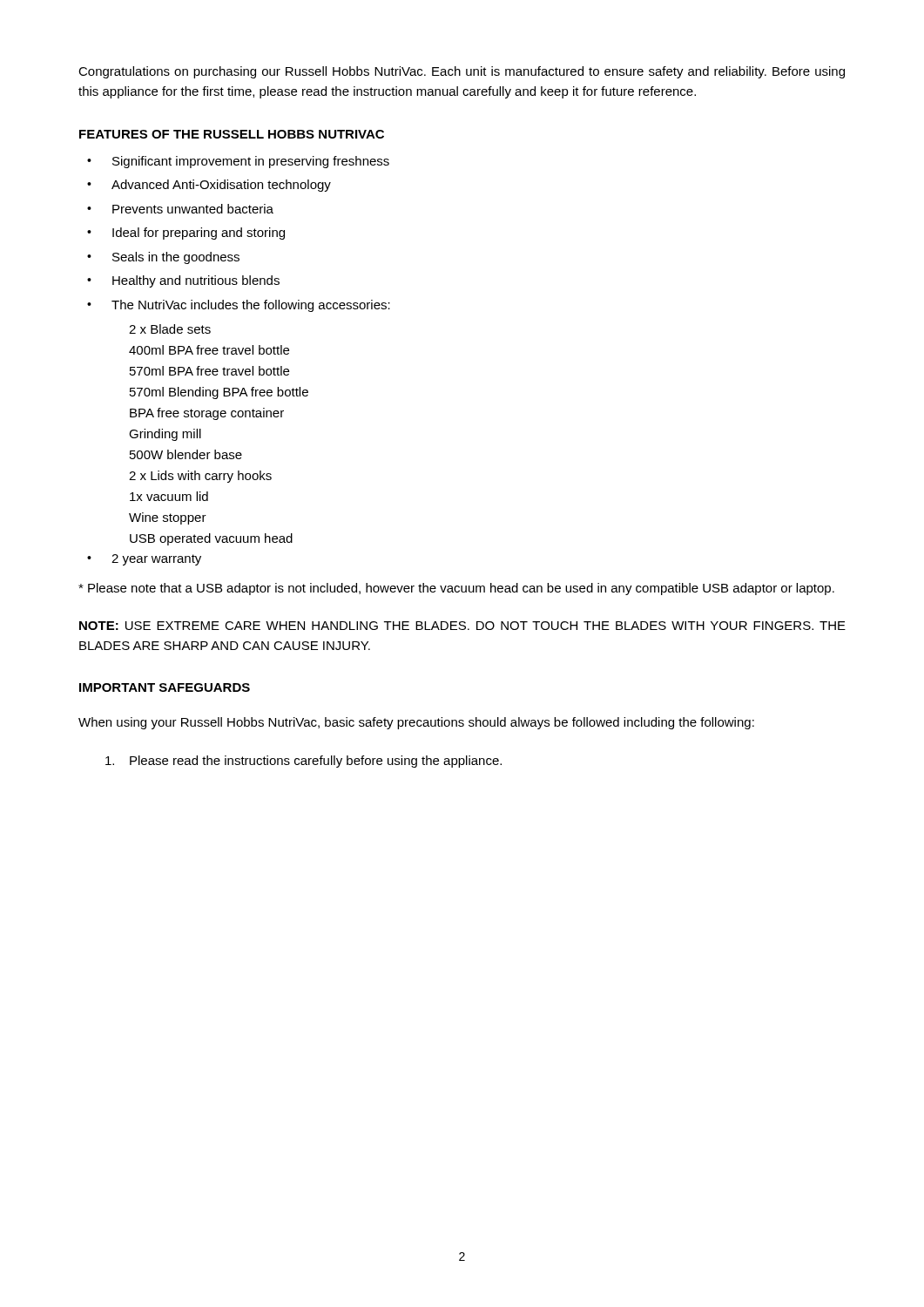The width and height of the screenshot is (924, 1307).
Task: Click on the text block containing "Congratulations on purchasing our Russell Hobbs NutriVac."
Action: point(462,81)
